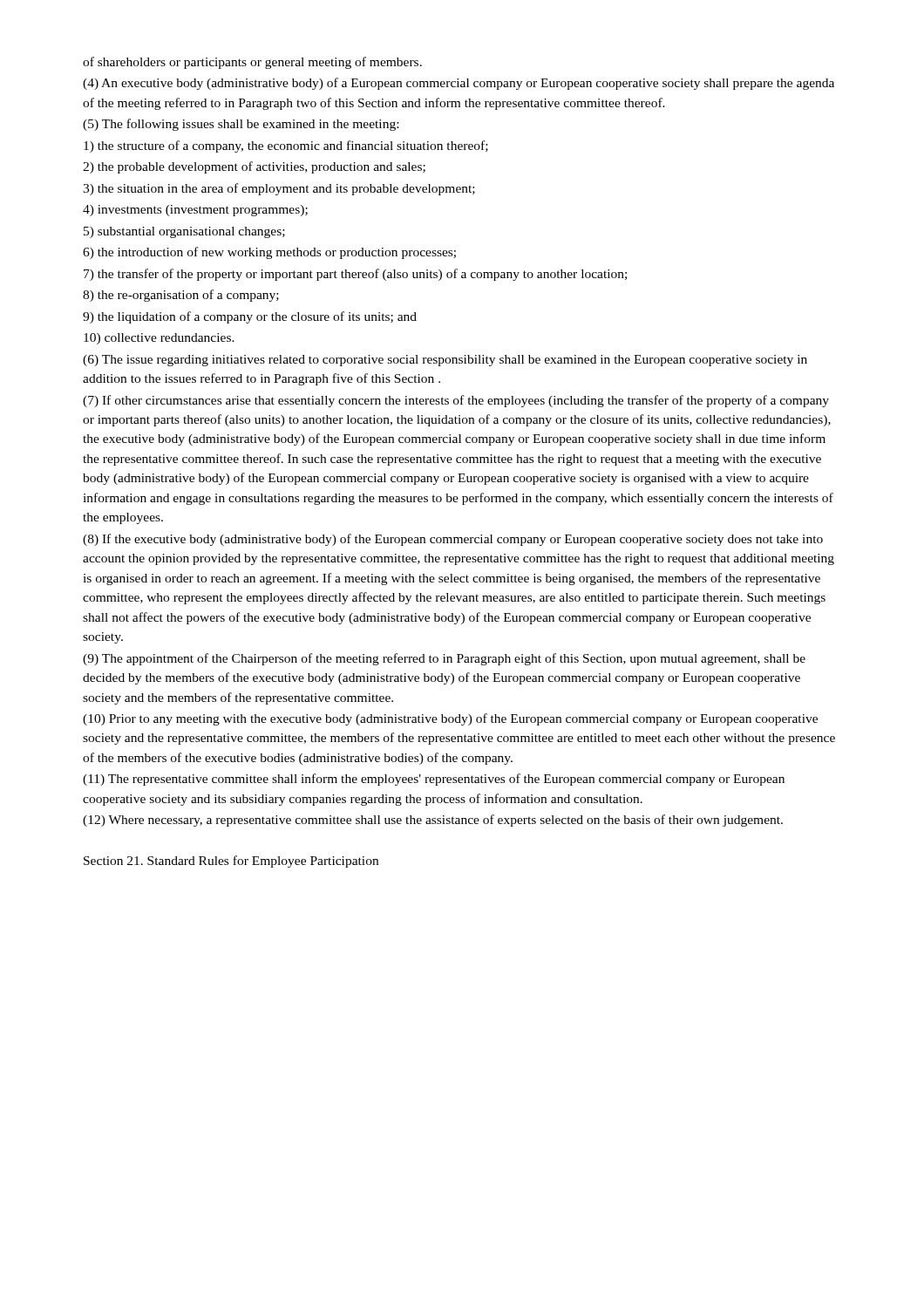The height and width of the screenshot is (1308, 924).
Task: Select the passage starting "(12) Where necessary, a representative committee"
Action: (x=462, y=820)
